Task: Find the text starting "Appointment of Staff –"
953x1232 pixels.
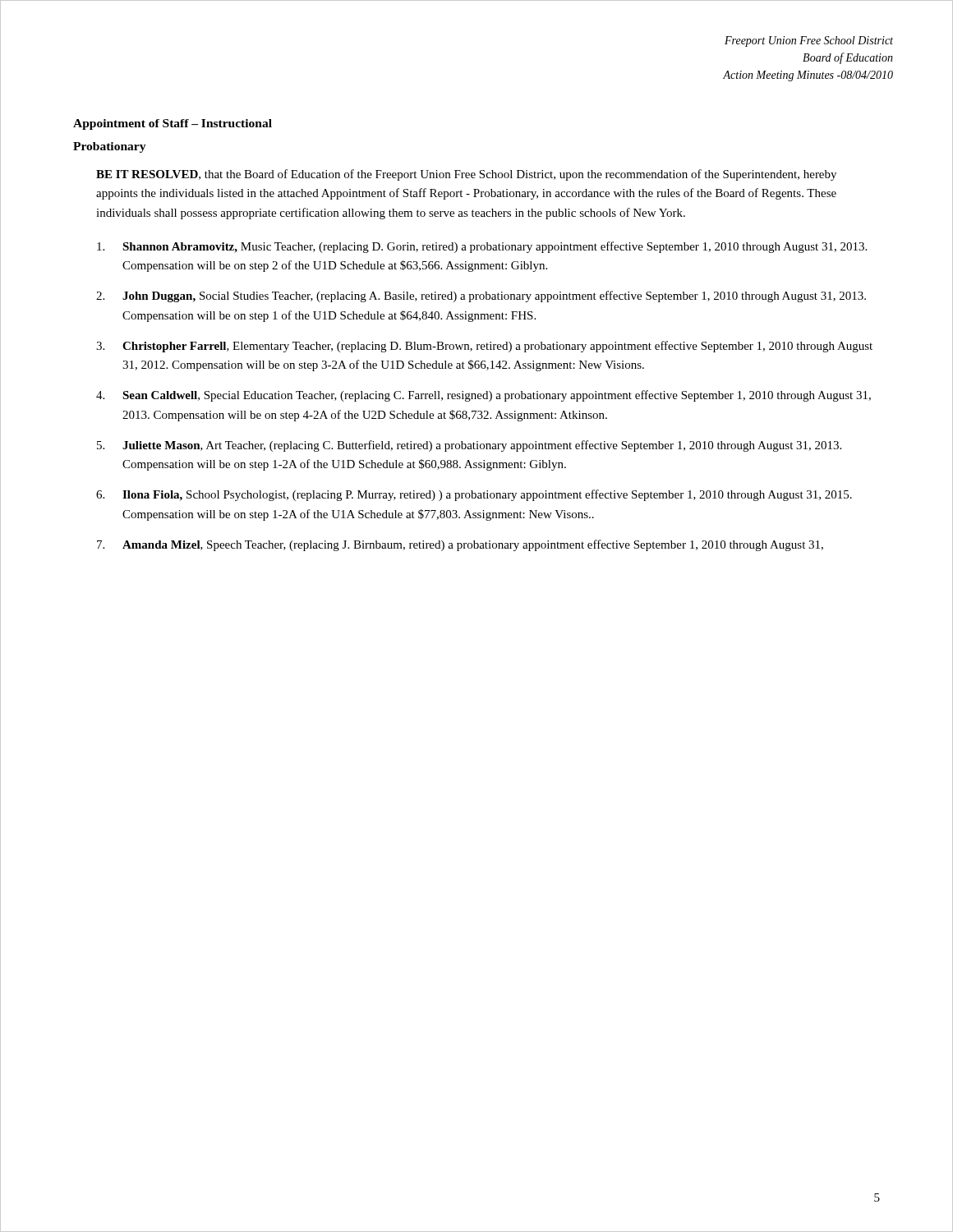Action: click(x=172, y=123)
